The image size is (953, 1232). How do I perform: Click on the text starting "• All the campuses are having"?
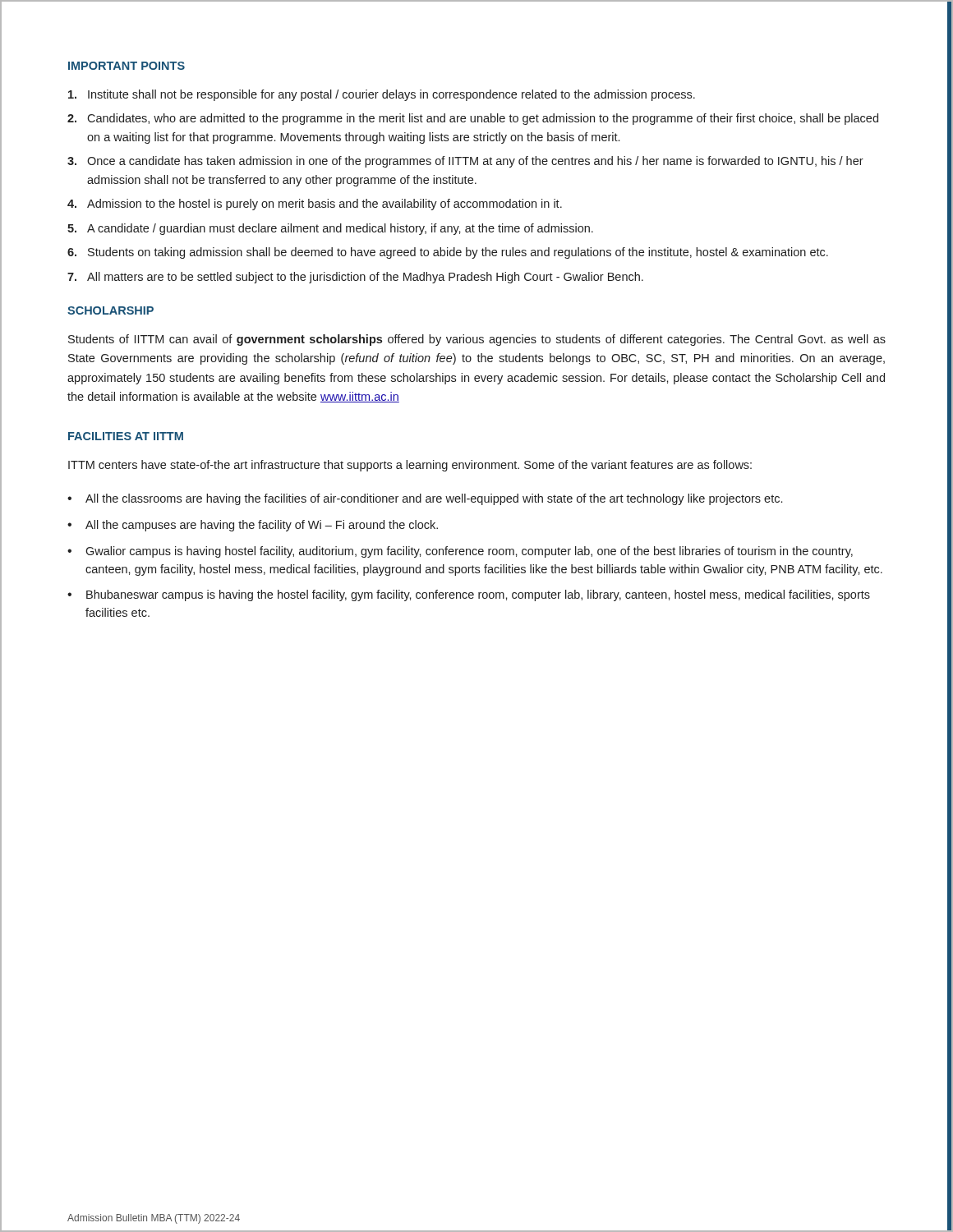point(253,526)
